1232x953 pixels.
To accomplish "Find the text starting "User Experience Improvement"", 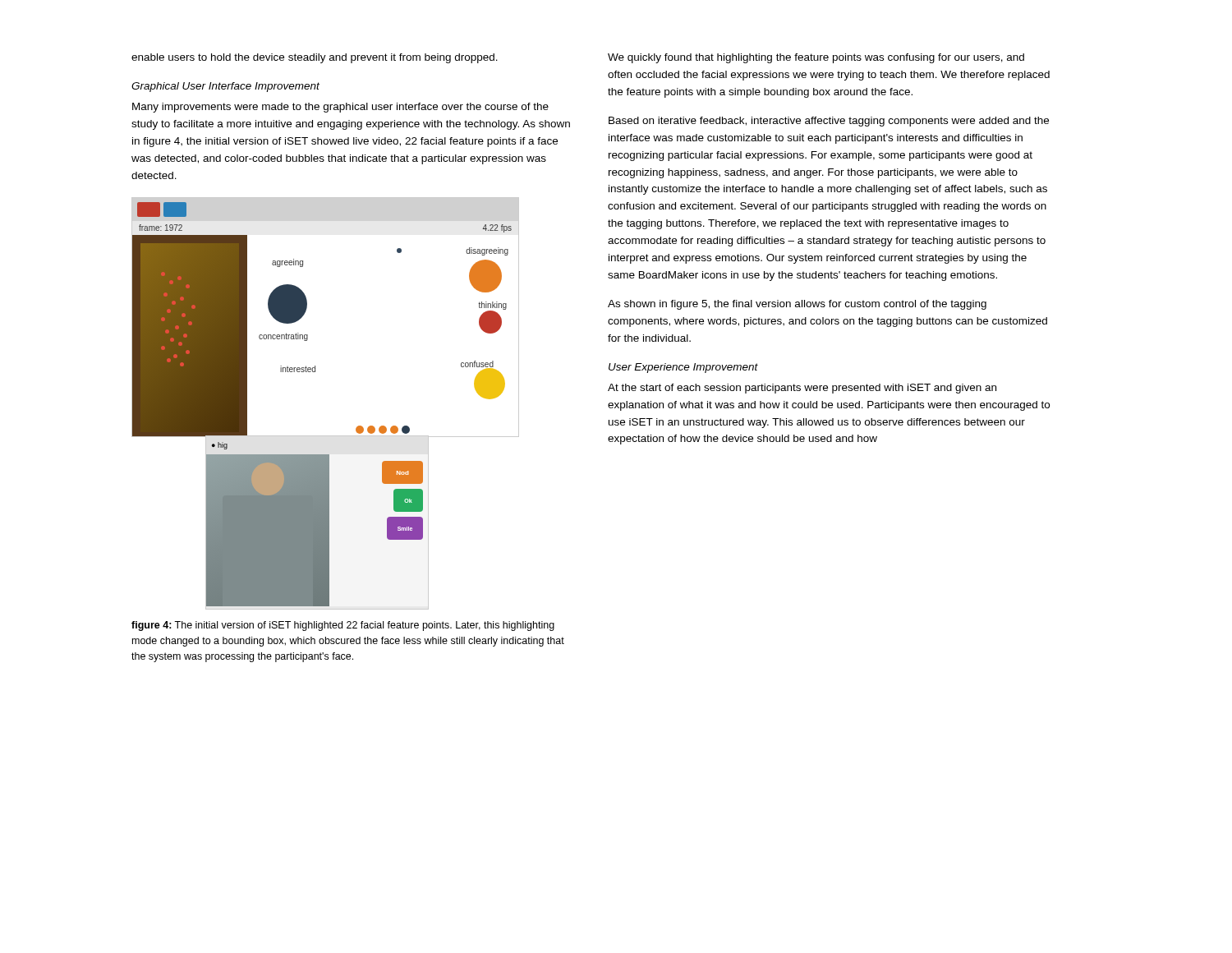I will click(683, 367).
